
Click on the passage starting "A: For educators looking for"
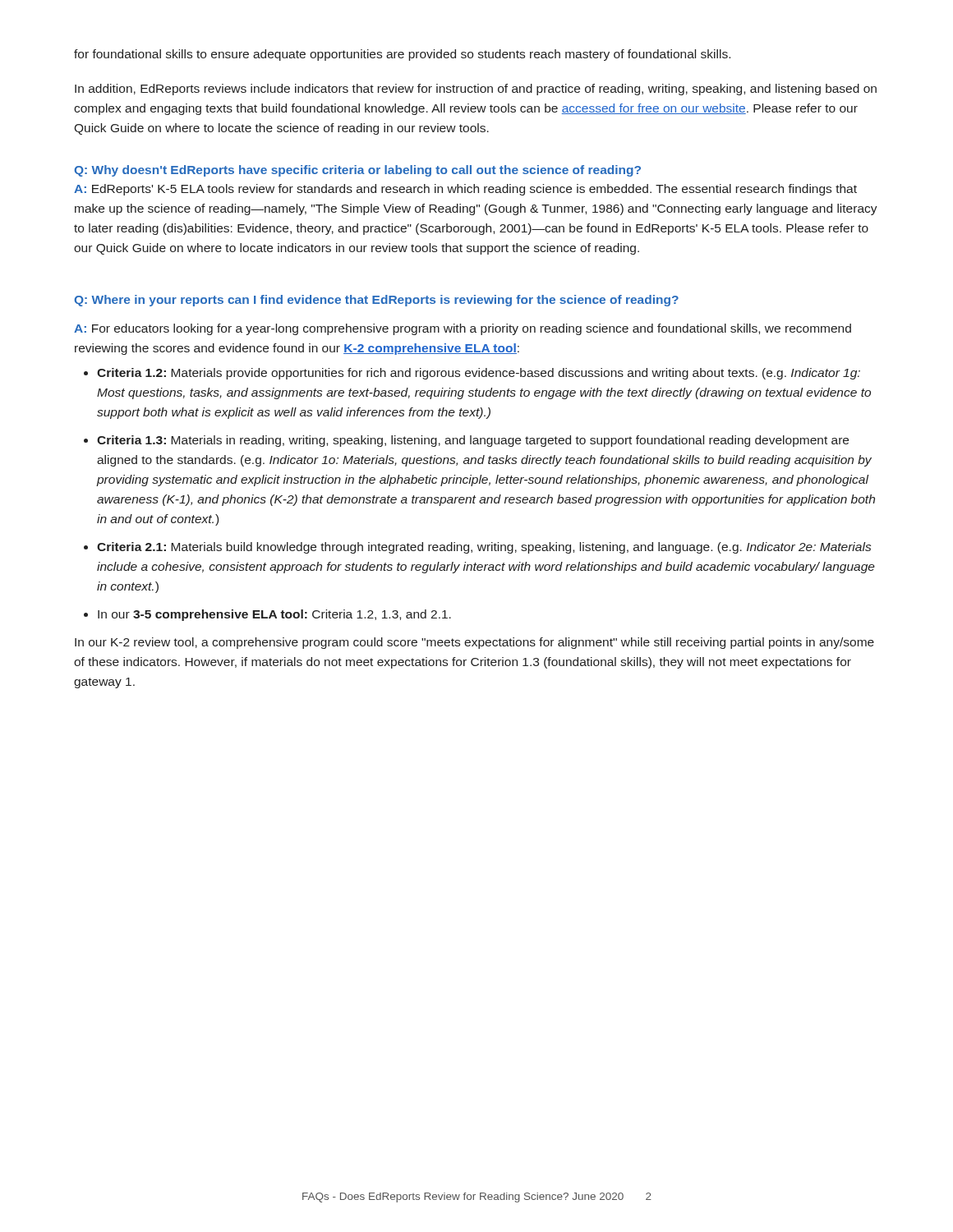(x=463, y=338)
